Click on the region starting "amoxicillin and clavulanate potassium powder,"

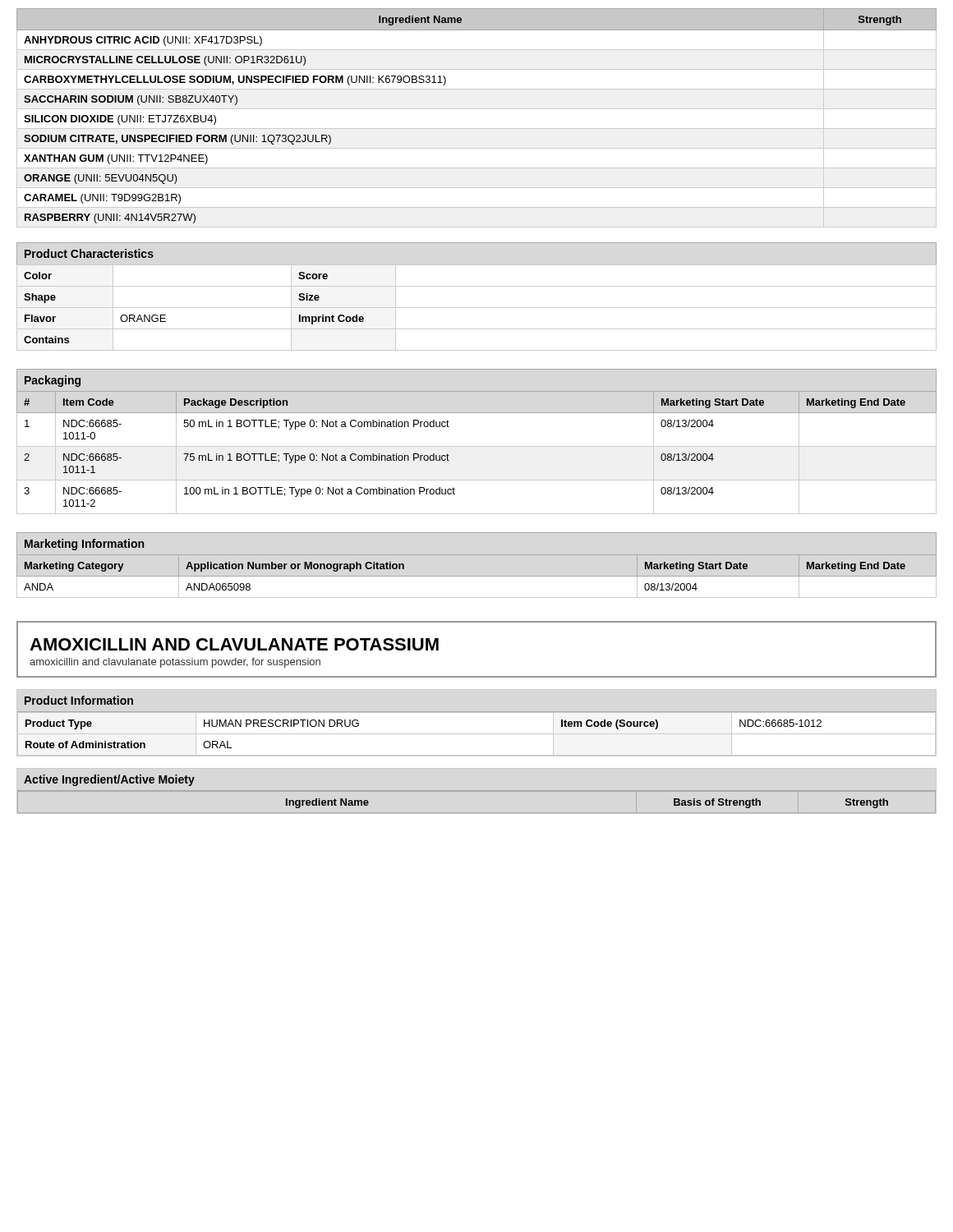(175, 662)
